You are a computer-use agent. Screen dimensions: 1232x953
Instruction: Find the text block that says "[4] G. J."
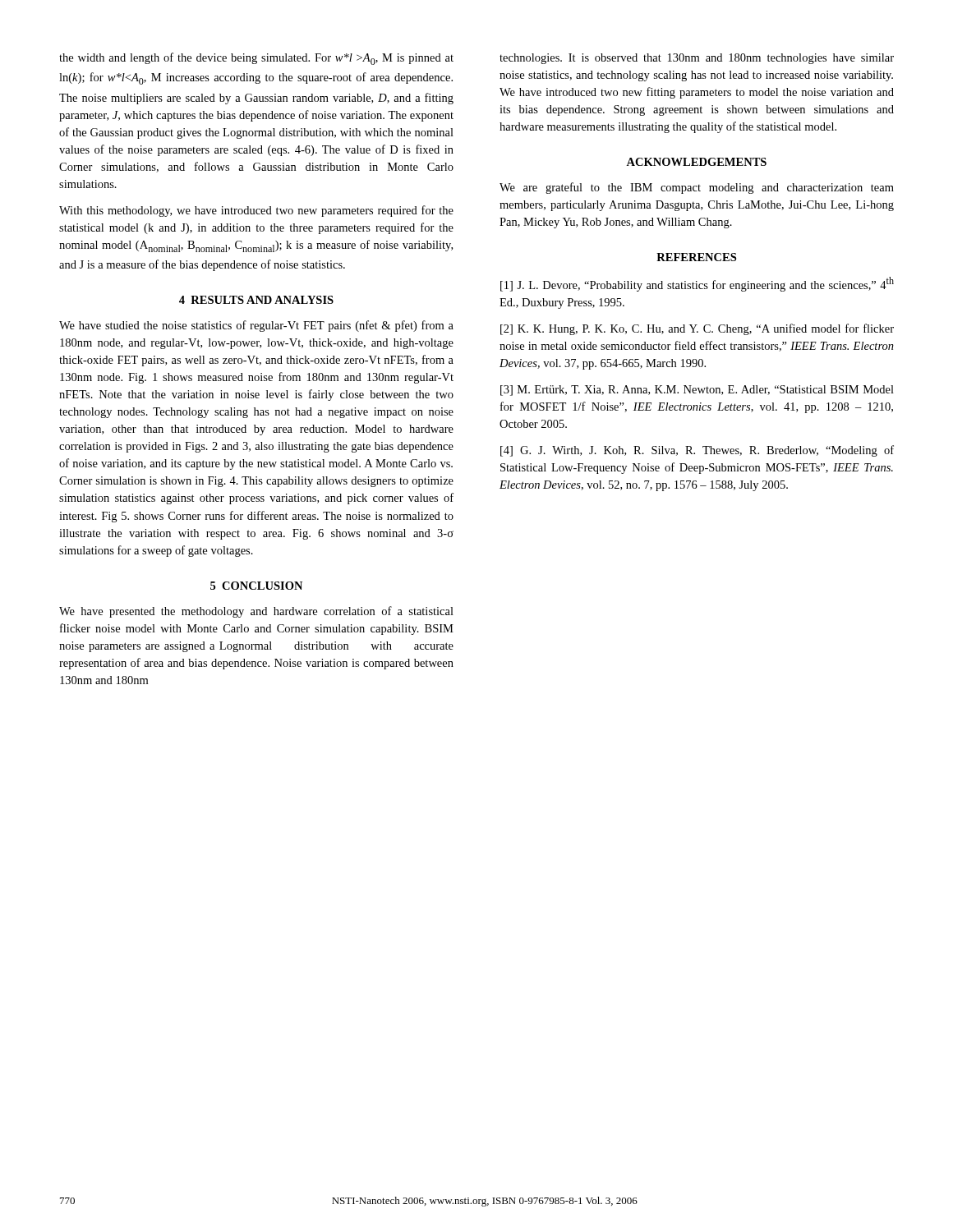point(697,468)
